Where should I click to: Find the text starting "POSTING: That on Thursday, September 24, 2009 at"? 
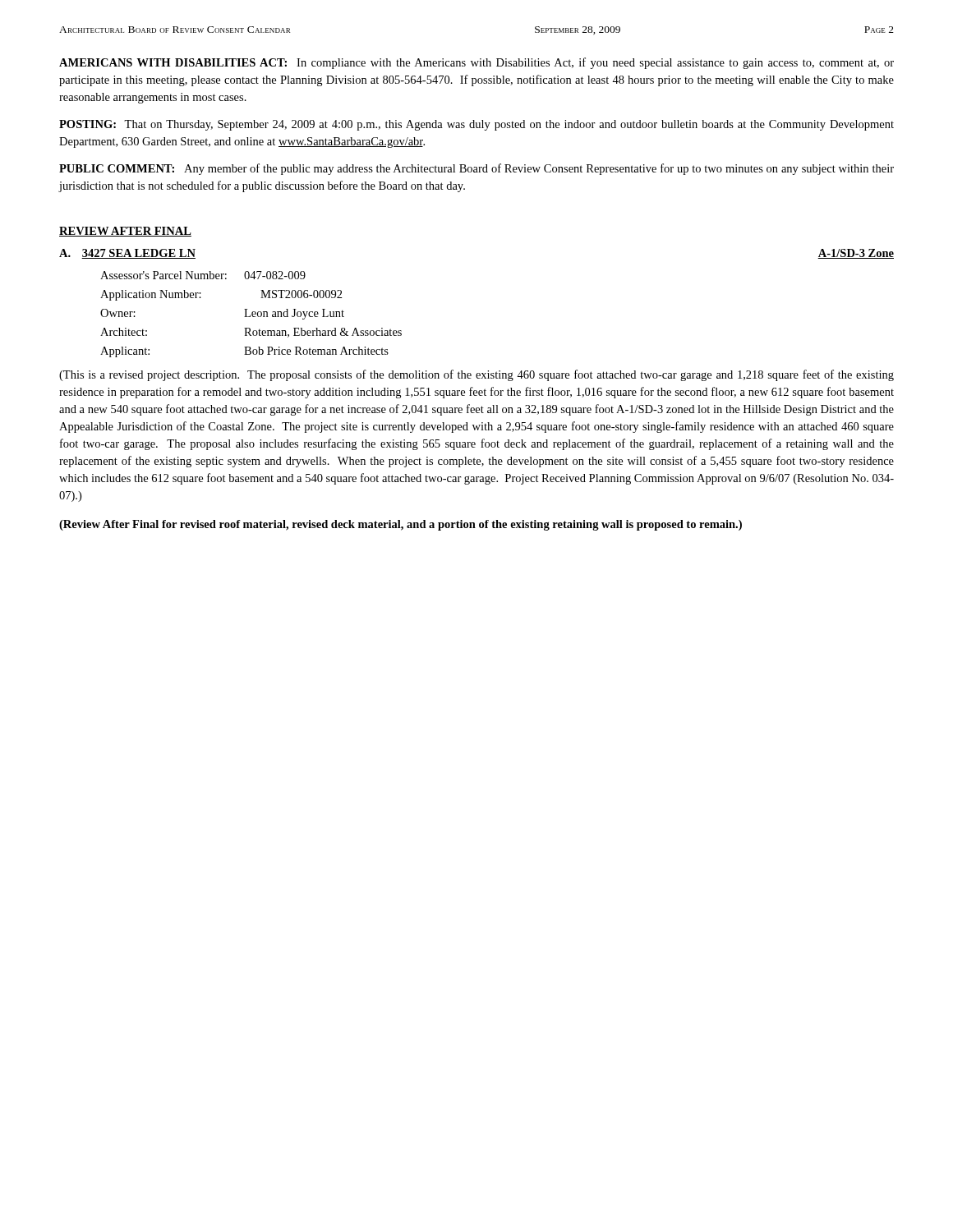click(x=476, y=133)
